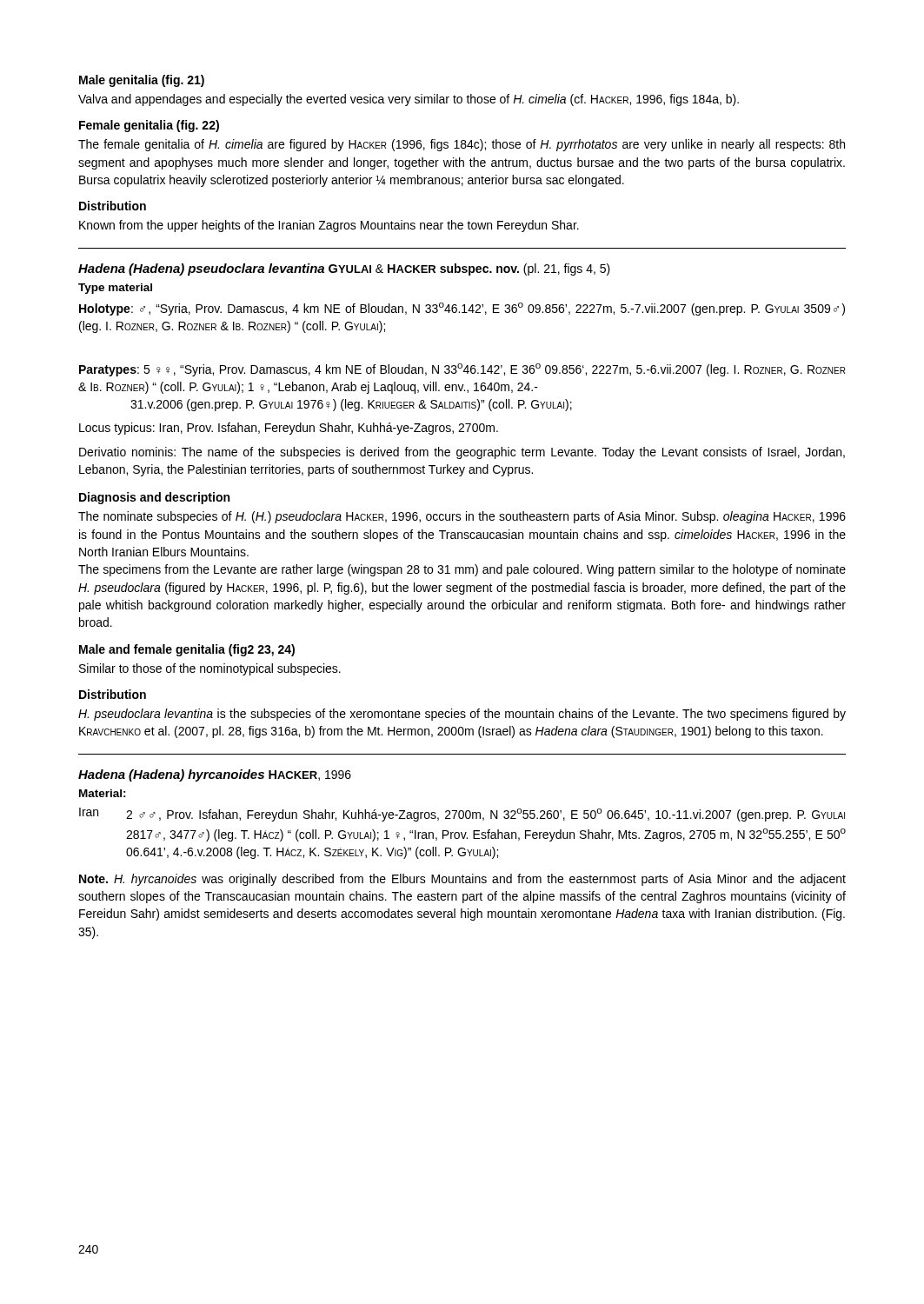Click on the list item with the text "Holotype: ♂, “Syria,"
Viewport: 924px width, 1304px height.
462,309
